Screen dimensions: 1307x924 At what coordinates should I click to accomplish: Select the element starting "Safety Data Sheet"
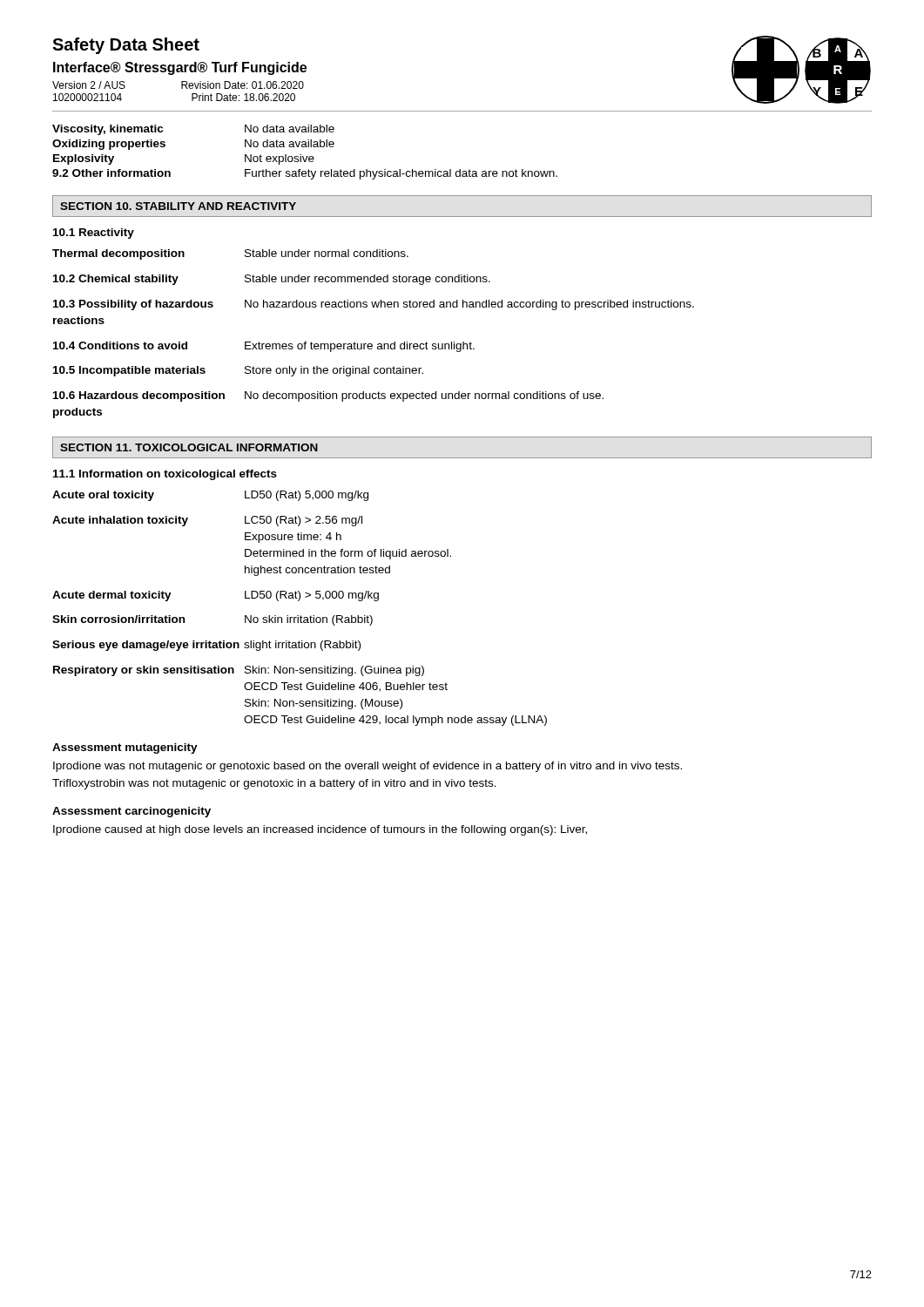(x=126, y=44)
